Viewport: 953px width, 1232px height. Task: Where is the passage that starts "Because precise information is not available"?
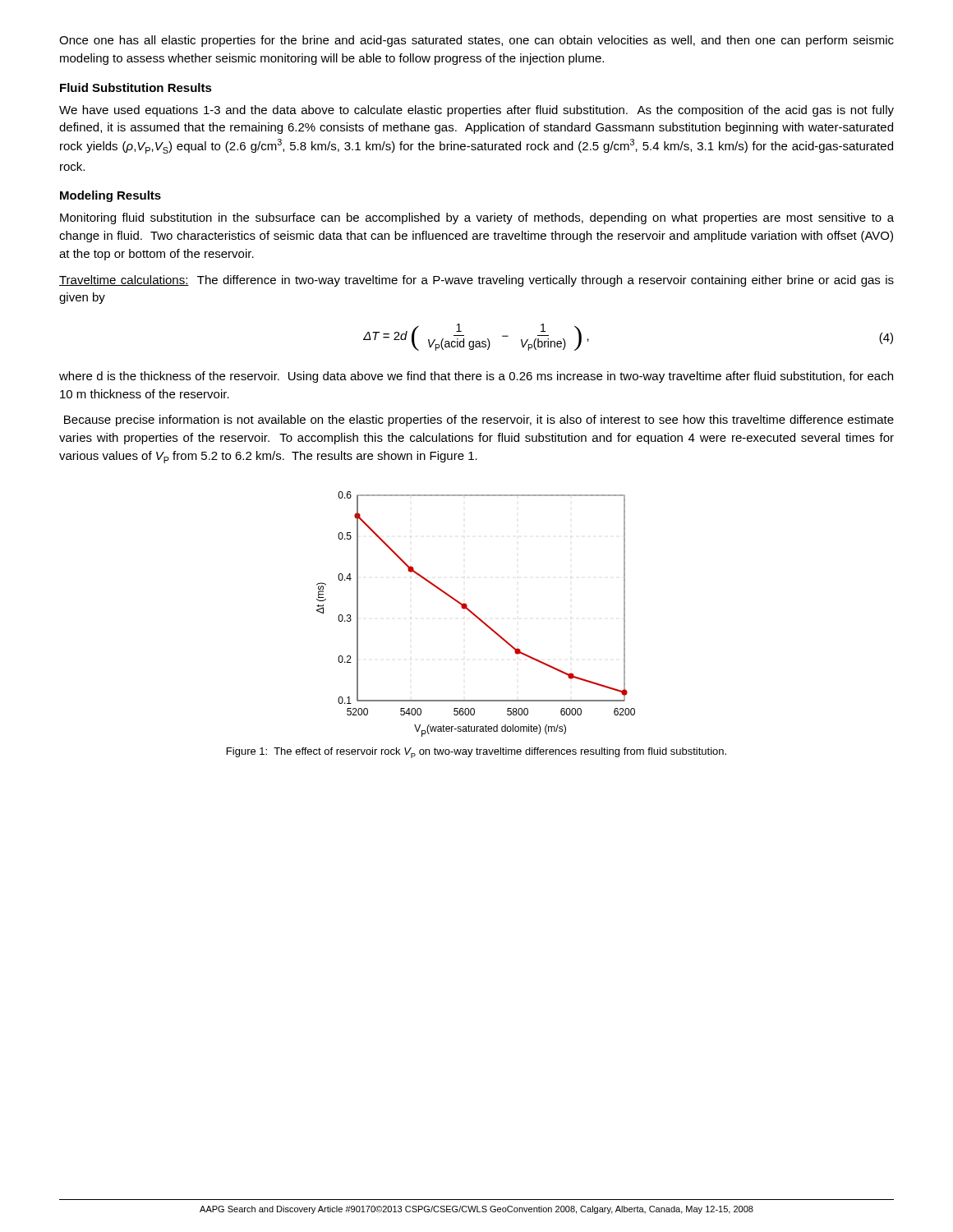coord(476,439)
